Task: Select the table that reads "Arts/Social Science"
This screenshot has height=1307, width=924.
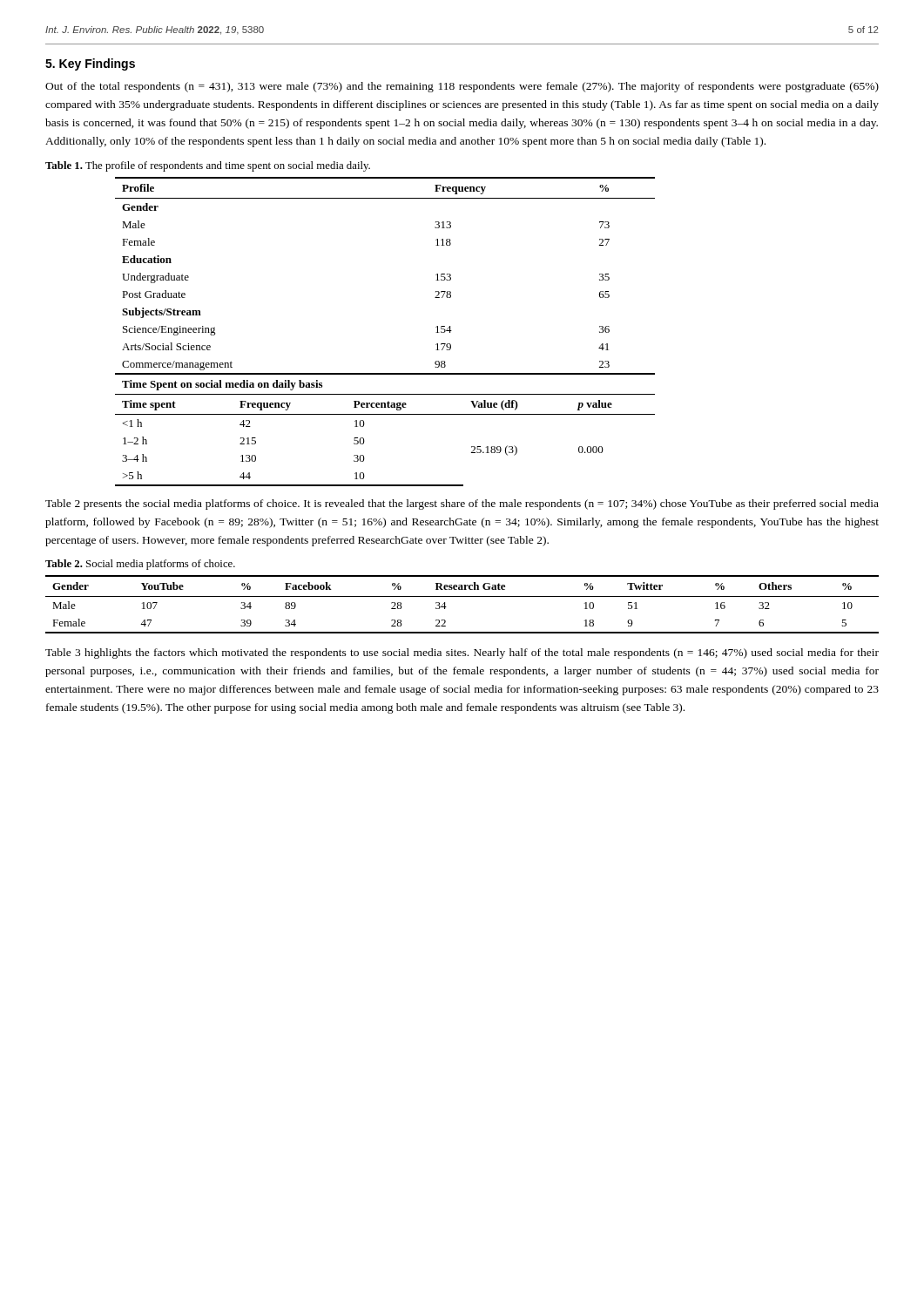Action: 462,275
